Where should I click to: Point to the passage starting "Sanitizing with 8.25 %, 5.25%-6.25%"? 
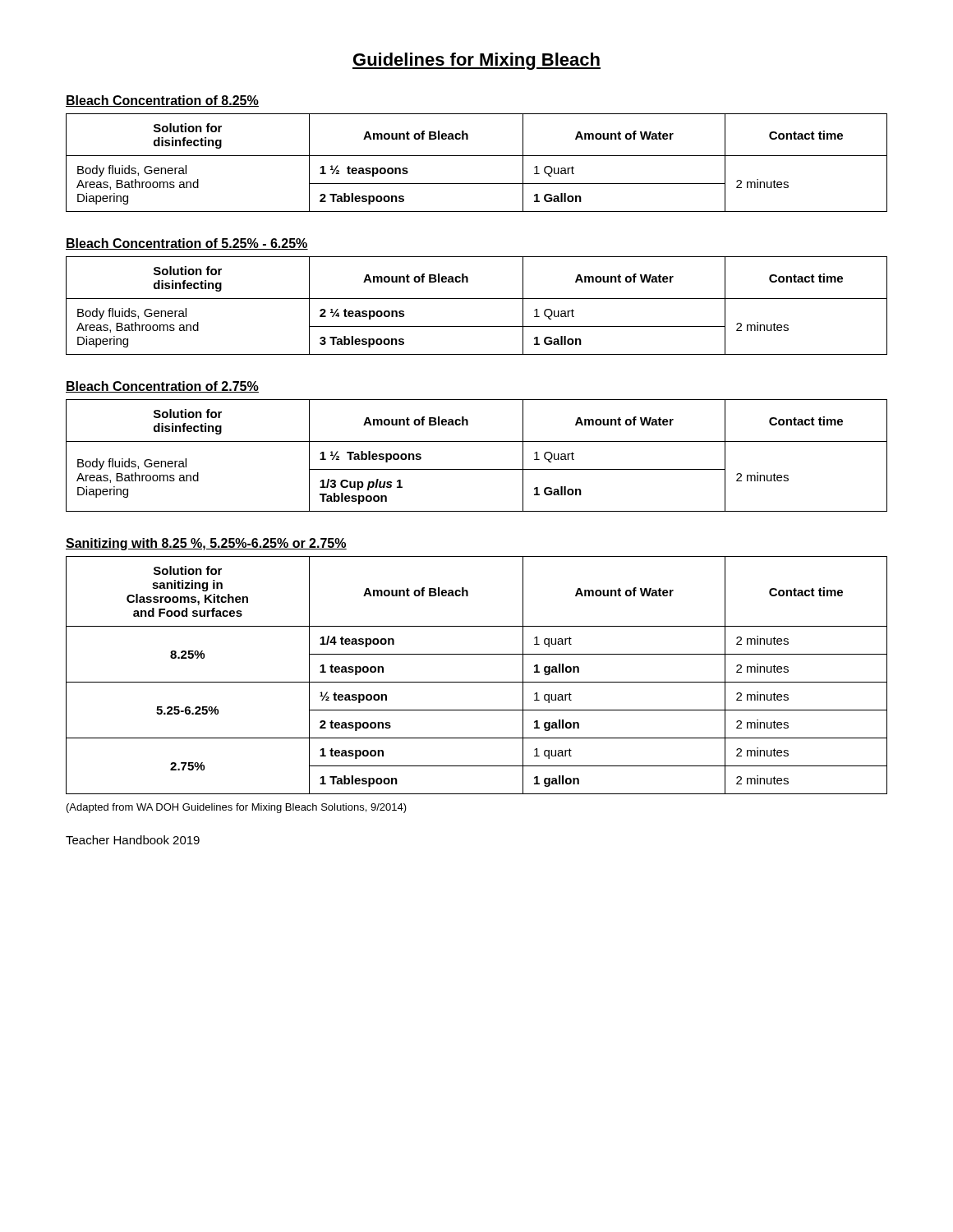206,543
